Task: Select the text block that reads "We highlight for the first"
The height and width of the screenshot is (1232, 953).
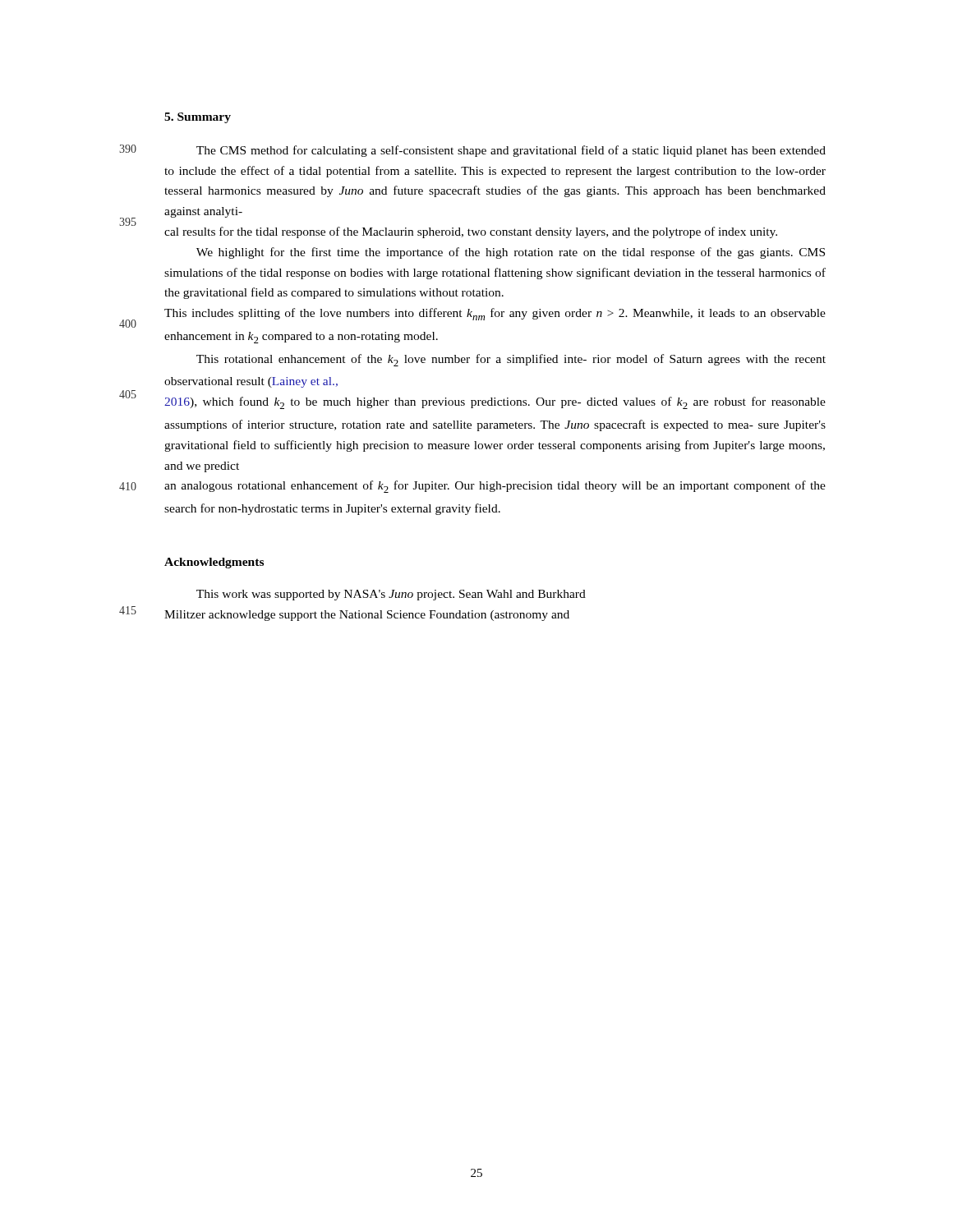Action: [x=495, y=295]
